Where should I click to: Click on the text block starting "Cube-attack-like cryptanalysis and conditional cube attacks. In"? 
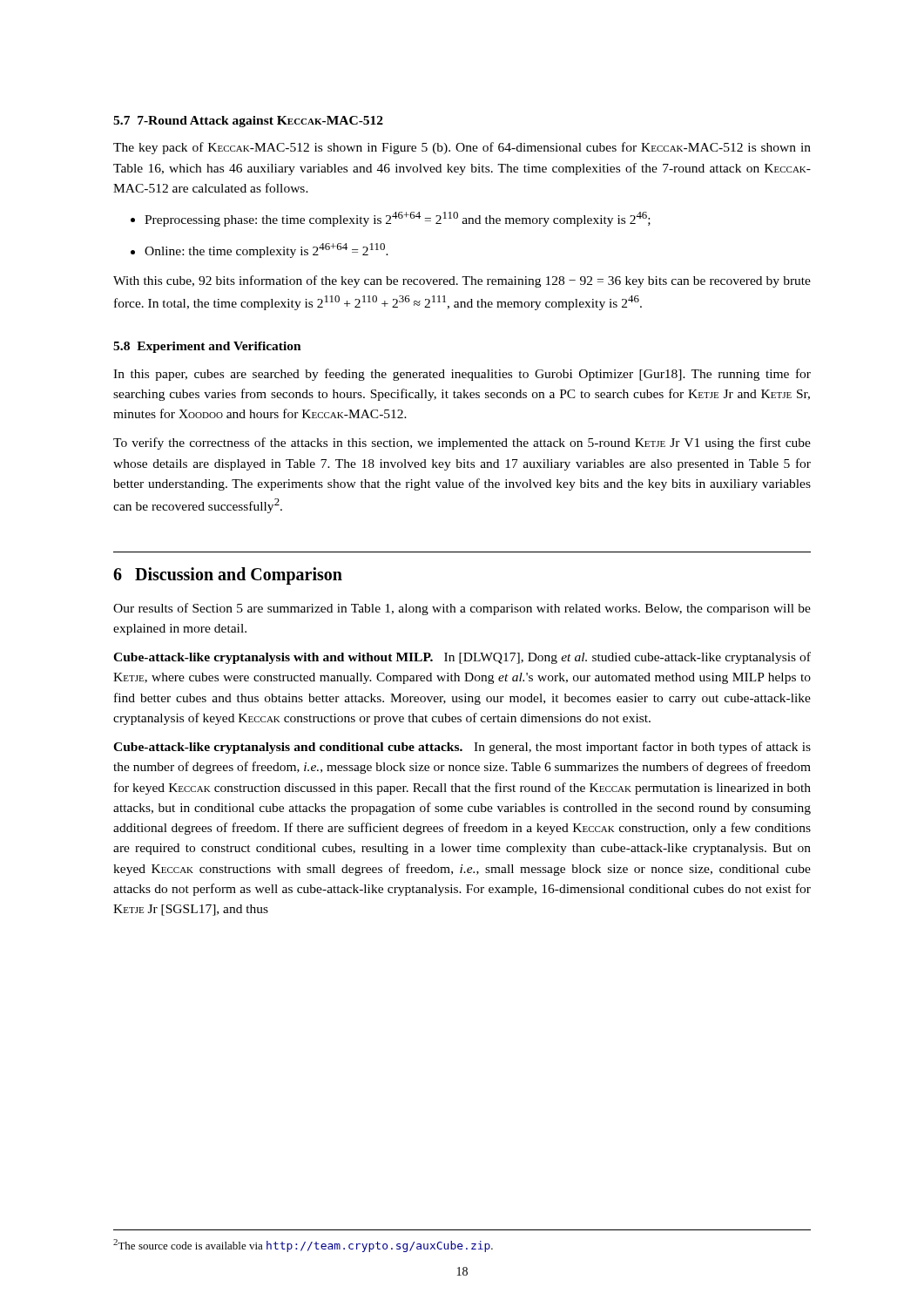(x=462, y=828)
